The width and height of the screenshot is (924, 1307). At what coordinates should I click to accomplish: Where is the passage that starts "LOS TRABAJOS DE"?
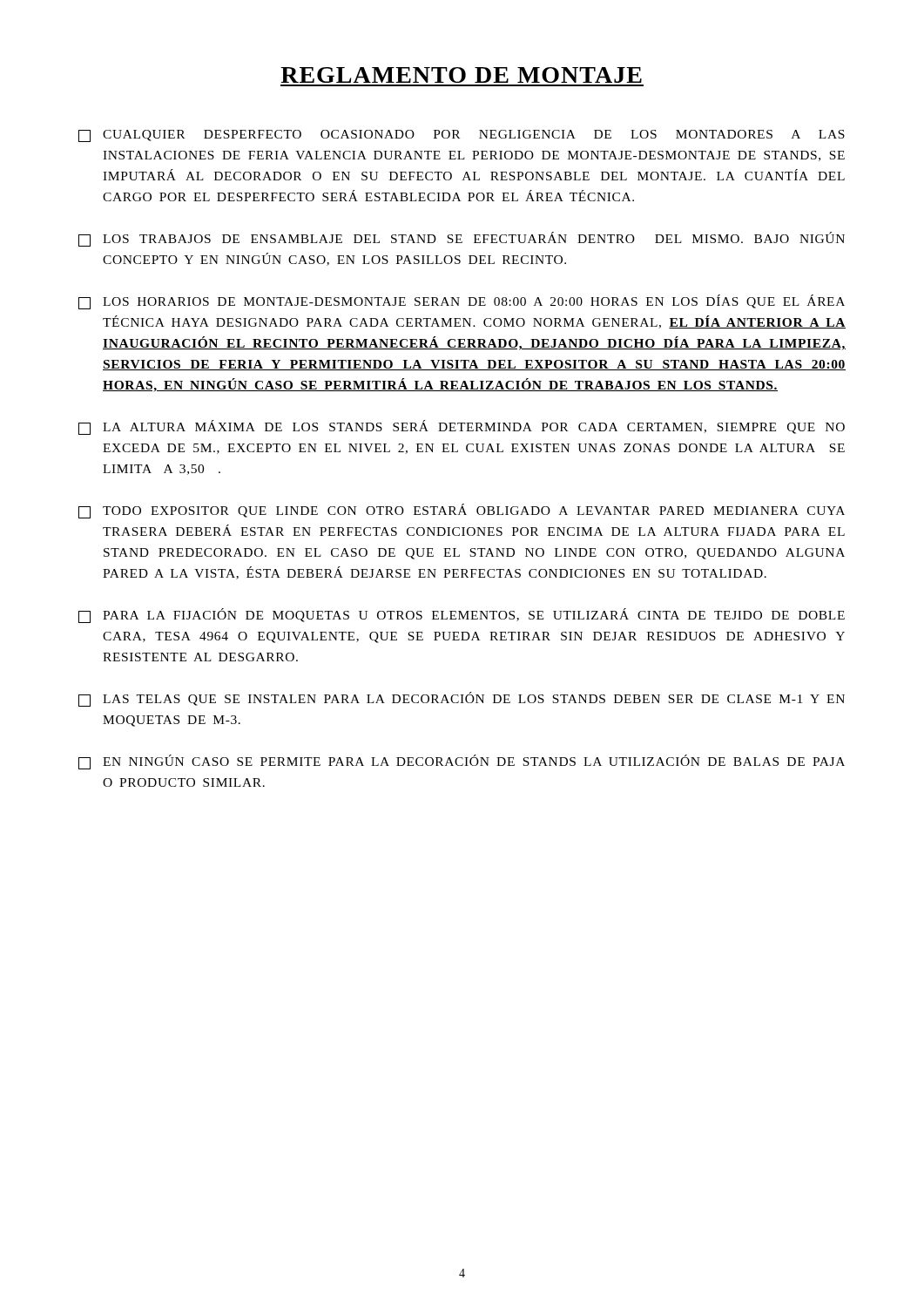click(x=462, y=249)
